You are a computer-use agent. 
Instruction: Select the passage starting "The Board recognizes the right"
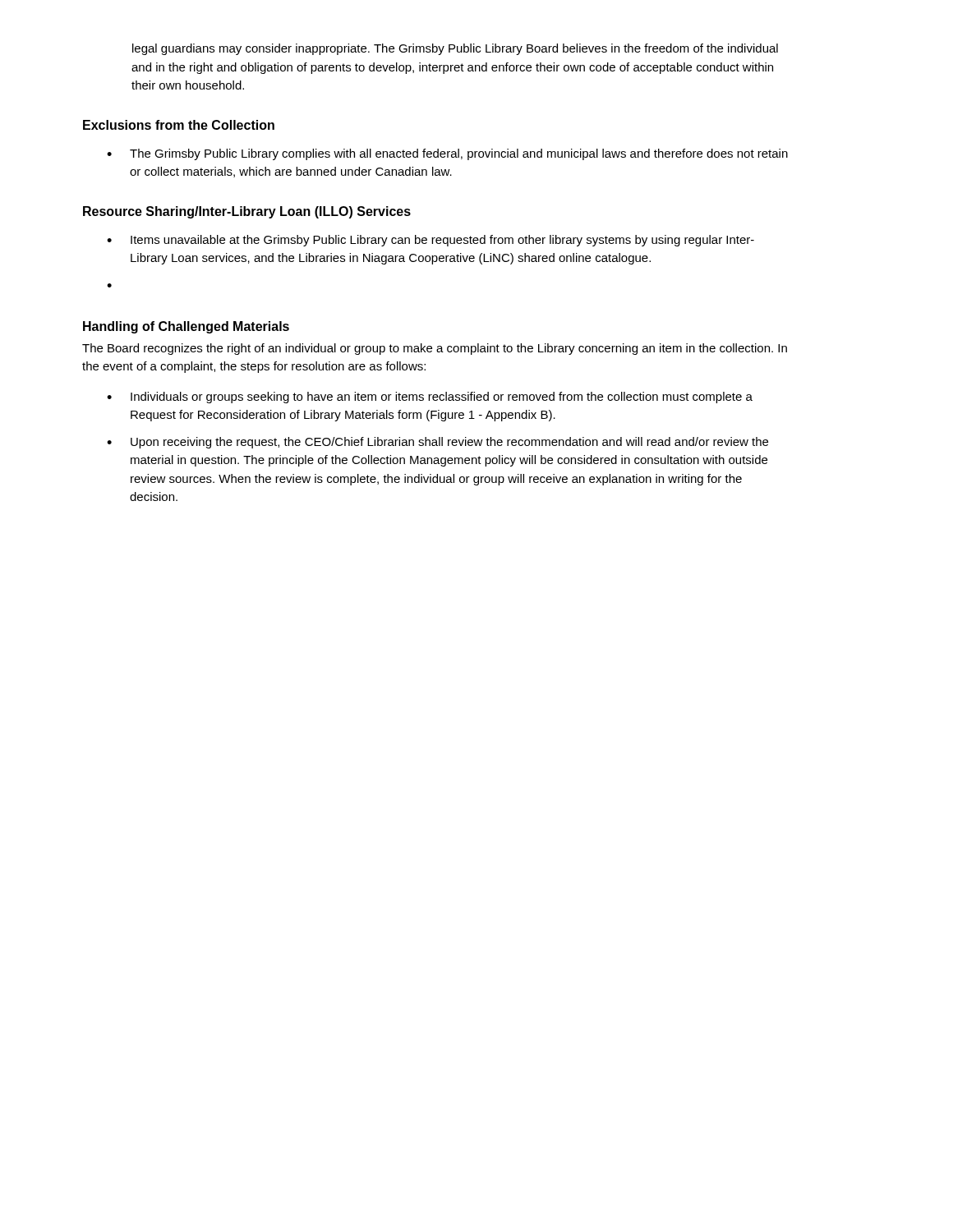[435, 357]
